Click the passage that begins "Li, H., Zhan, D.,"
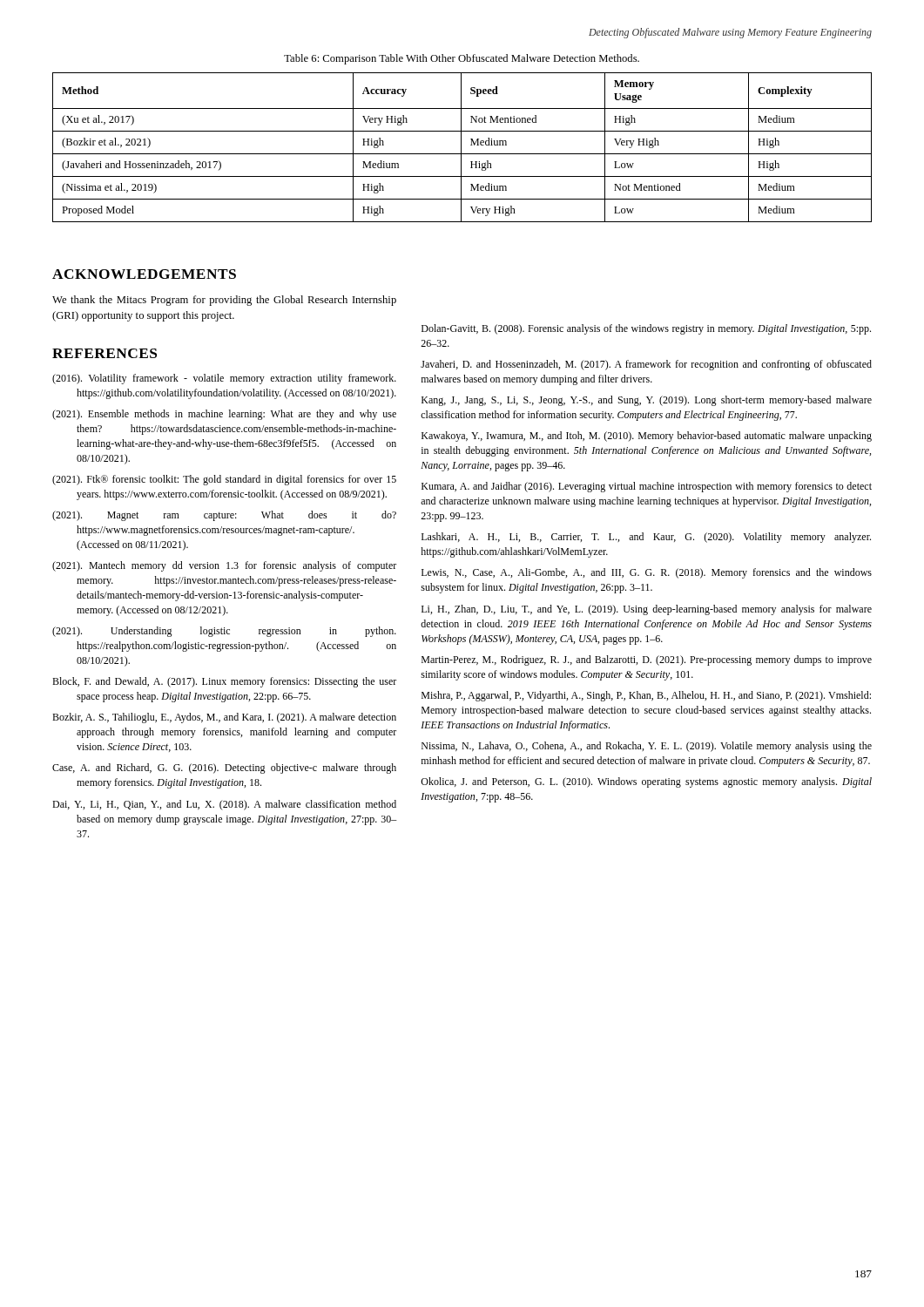The width and height of the screenshot is (924, 1307). click(x=646, y=623)
